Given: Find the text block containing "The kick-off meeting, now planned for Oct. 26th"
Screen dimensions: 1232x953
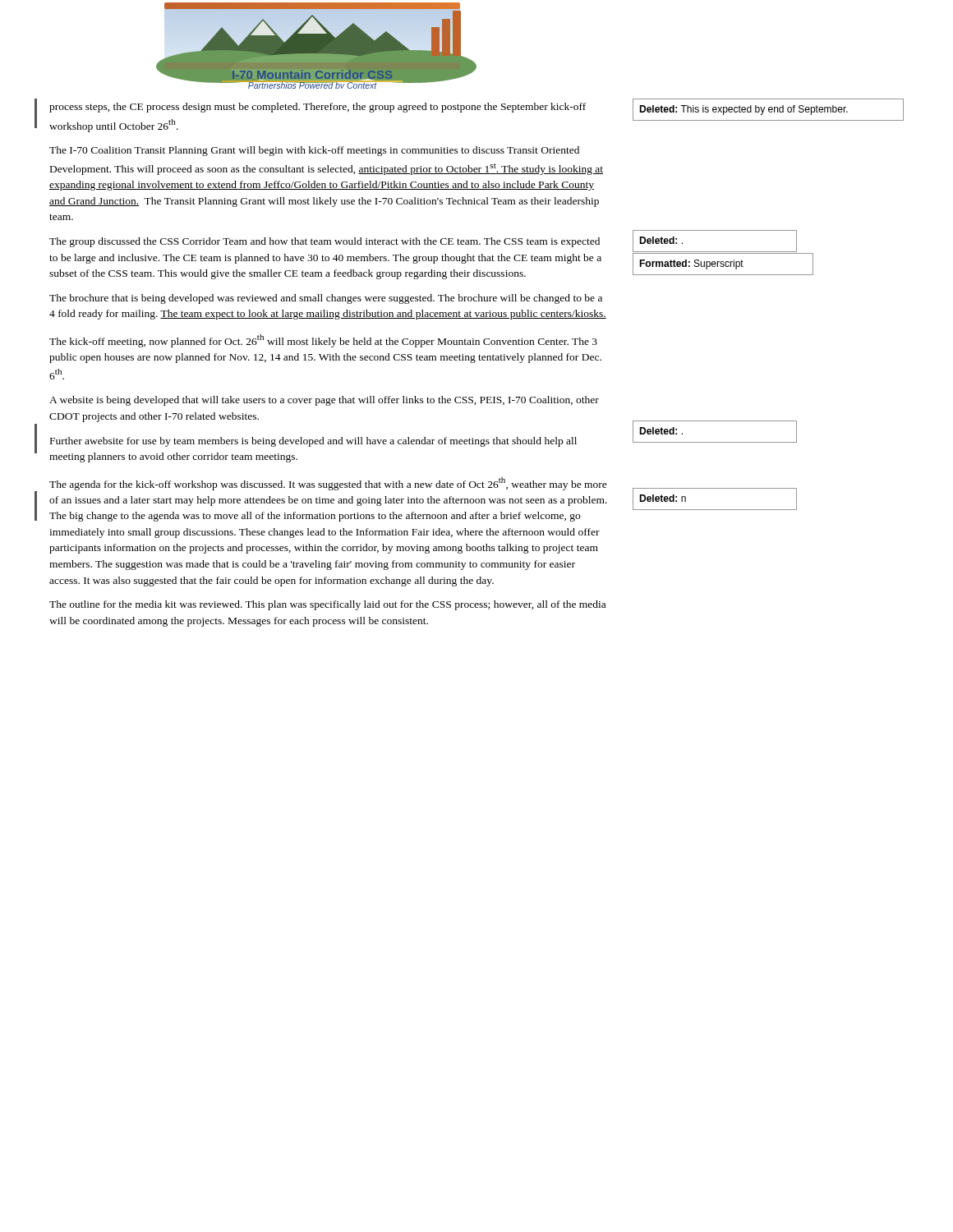Looking at the screenshot, I should click(329, 357).
